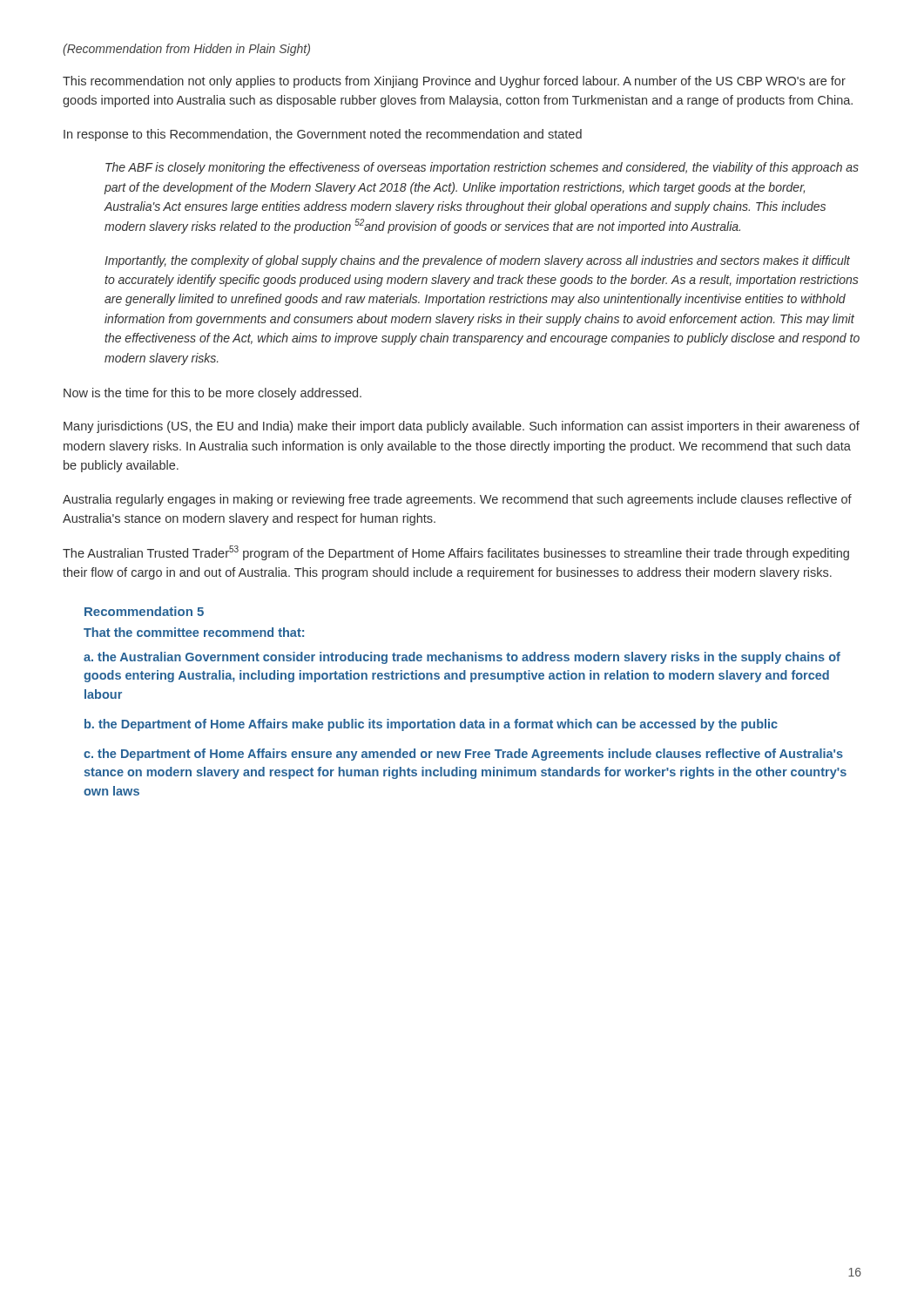The height and width of the screenshot is (1307, 924).
Task: Where is the passage that starts "Australia regularly engages in"?
Action: (x=457, y=509)
